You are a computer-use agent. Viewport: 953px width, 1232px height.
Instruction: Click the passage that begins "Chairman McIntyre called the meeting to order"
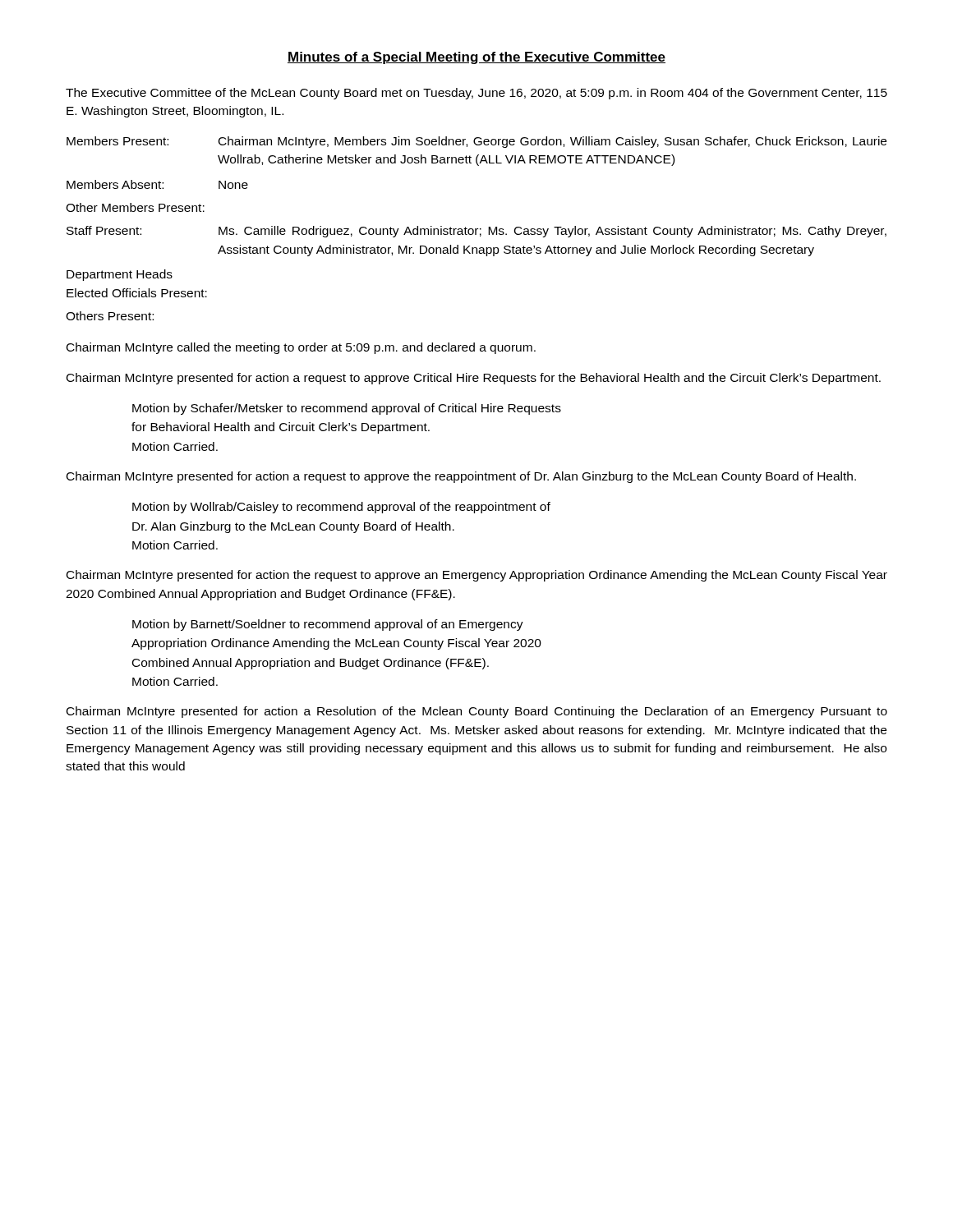301,347
